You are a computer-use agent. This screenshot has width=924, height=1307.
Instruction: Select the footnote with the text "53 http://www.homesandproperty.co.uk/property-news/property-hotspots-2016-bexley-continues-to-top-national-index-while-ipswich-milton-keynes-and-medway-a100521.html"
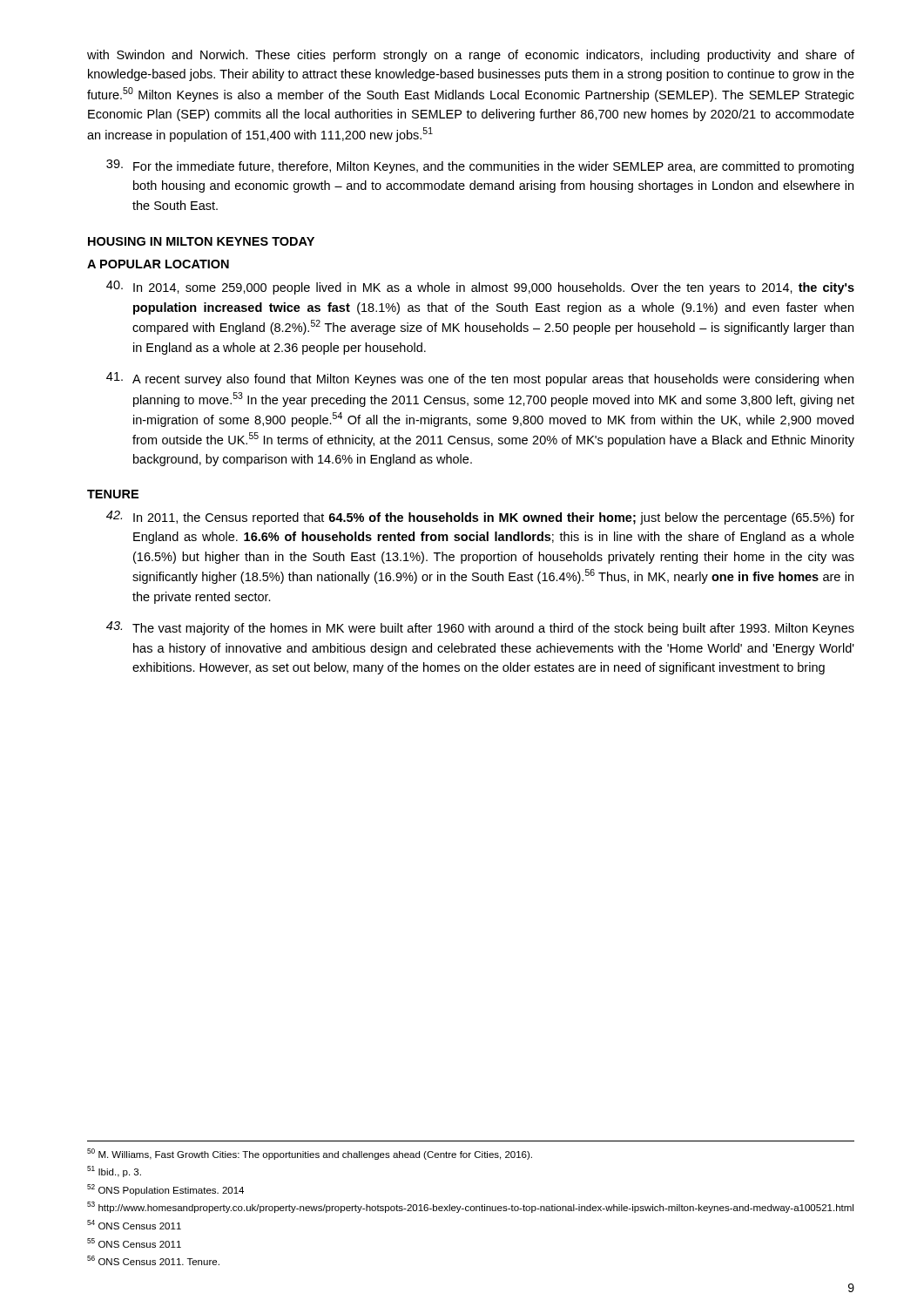[x=471, y=1208]
